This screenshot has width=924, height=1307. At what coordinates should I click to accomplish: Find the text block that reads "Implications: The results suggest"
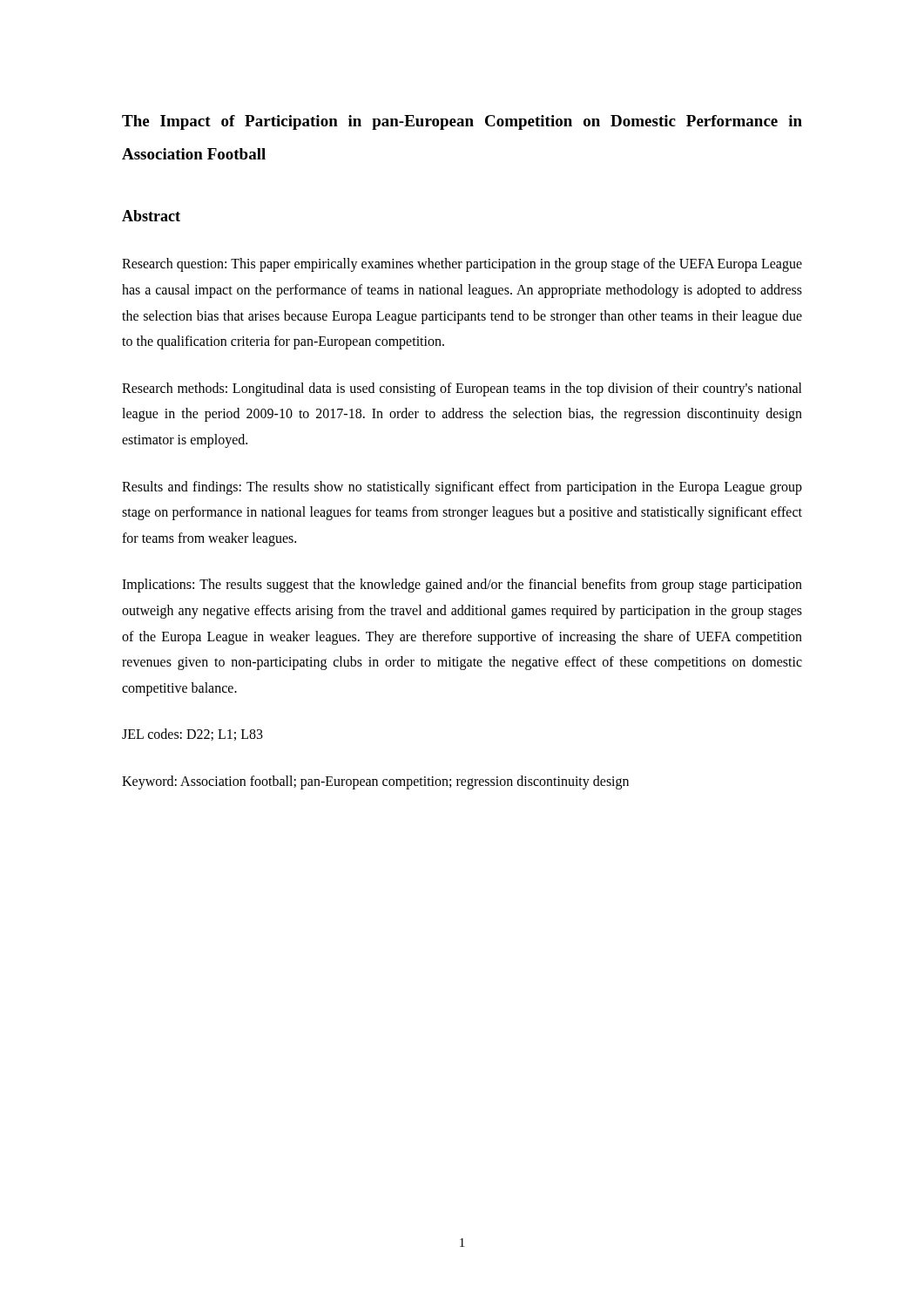point(462,636)
